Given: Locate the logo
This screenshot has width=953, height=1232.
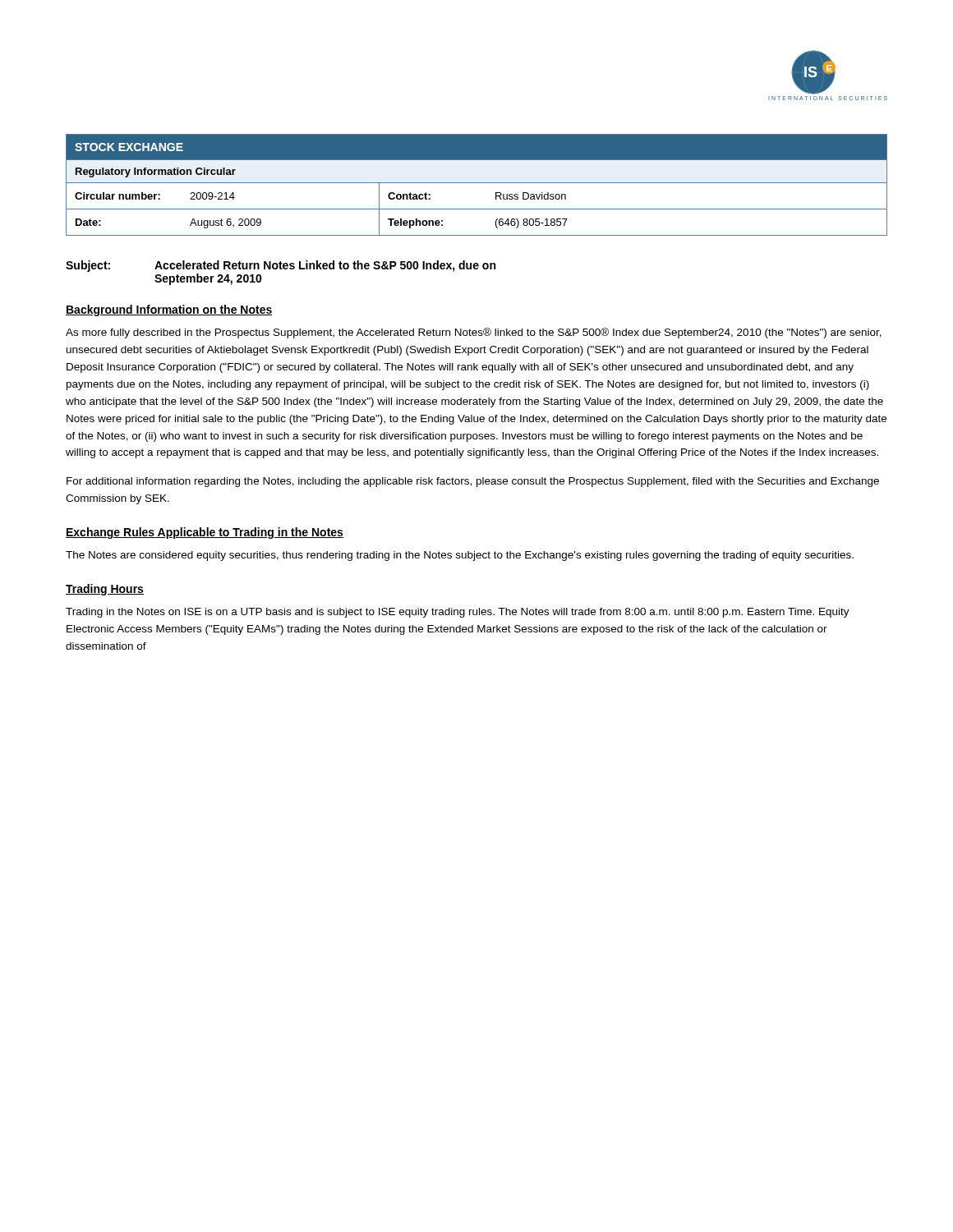Looking at the screenshot, I should click(476, 79).
